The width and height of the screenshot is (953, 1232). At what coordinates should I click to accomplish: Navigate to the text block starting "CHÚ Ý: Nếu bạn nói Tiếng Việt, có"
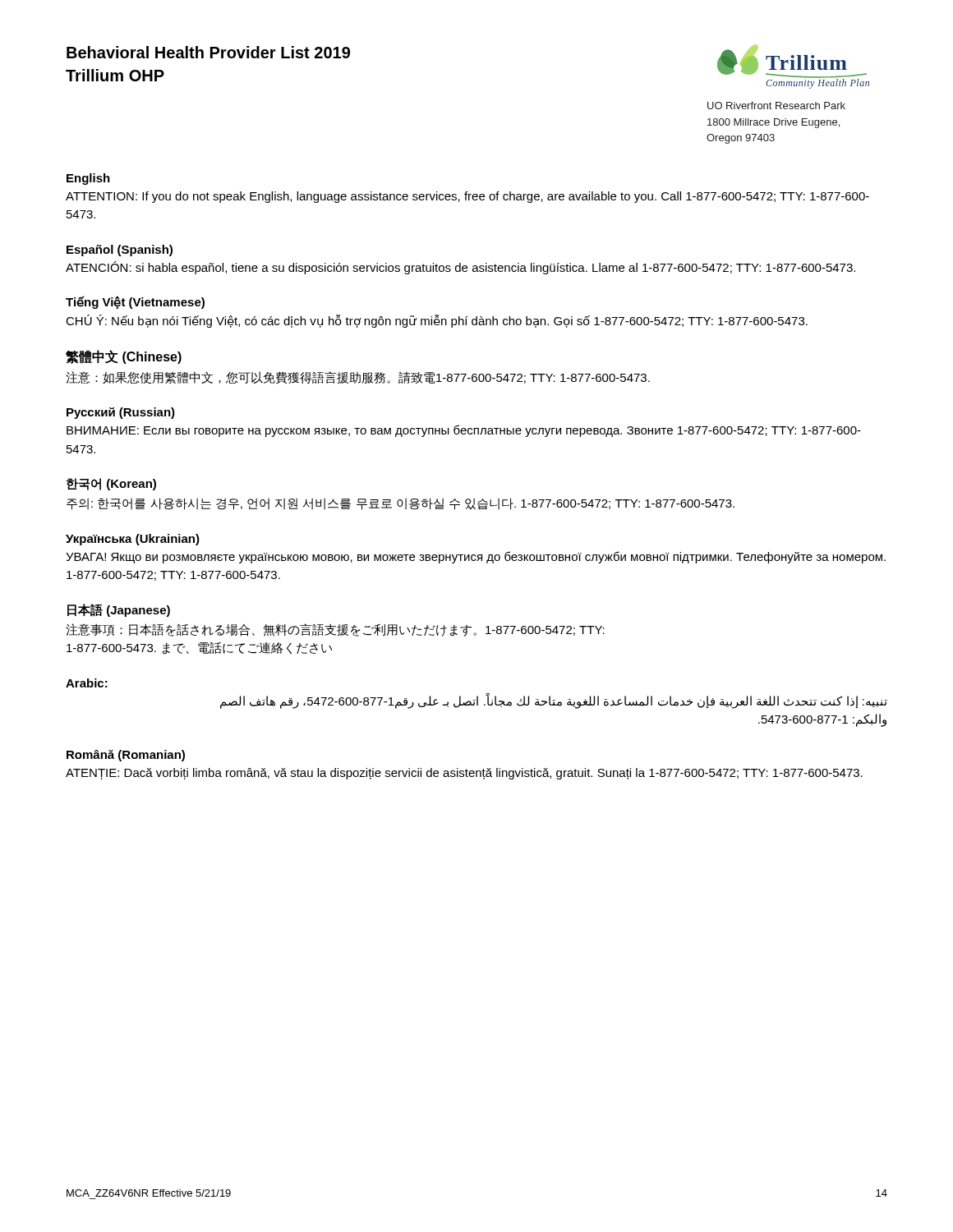coord(437,321)
